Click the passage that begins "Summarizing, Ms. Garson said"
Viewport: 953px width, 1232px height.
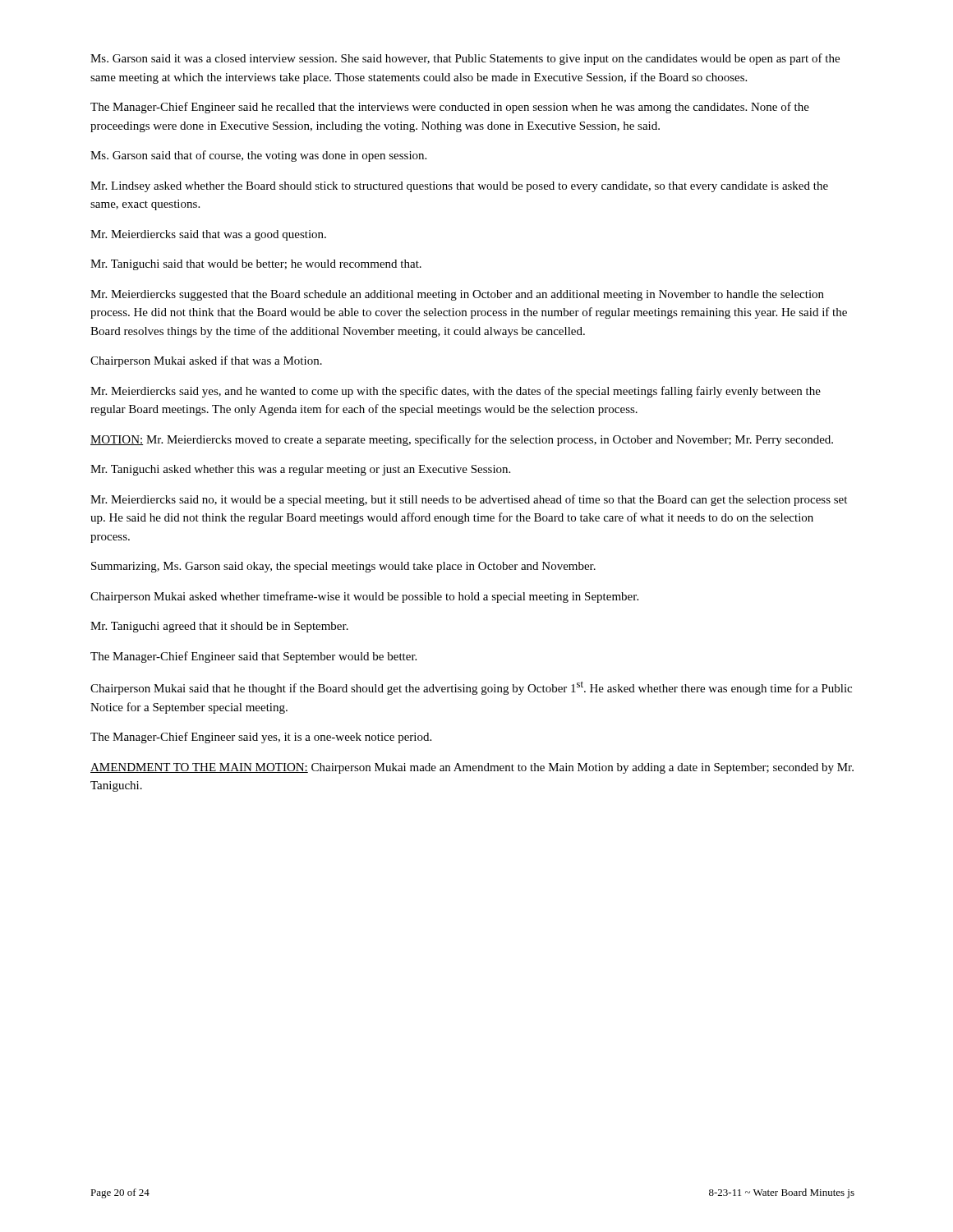(x=343, y=566)
